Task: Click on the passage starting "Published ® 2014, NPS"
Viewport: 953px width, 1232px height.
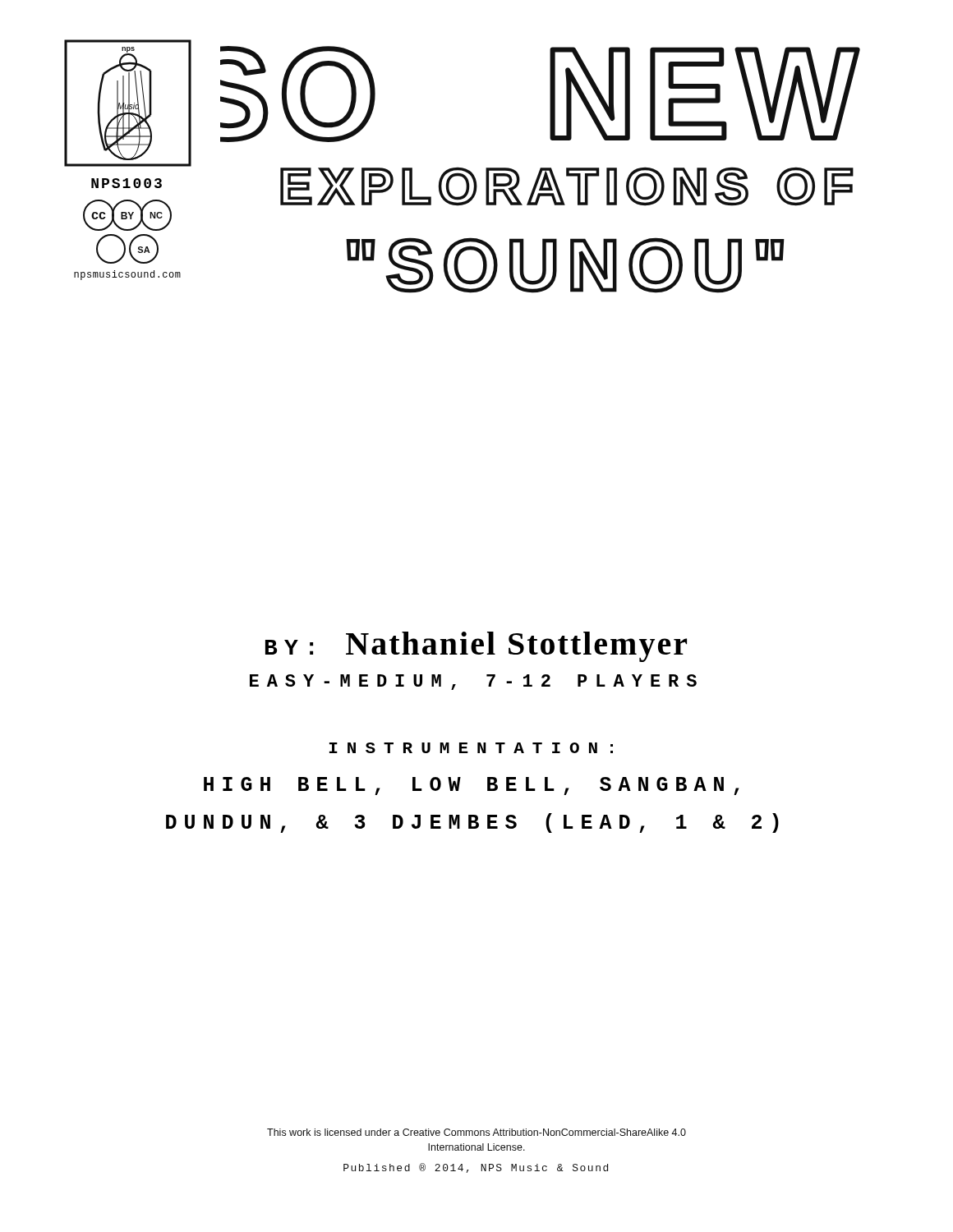Action: tap(476, 1168)
